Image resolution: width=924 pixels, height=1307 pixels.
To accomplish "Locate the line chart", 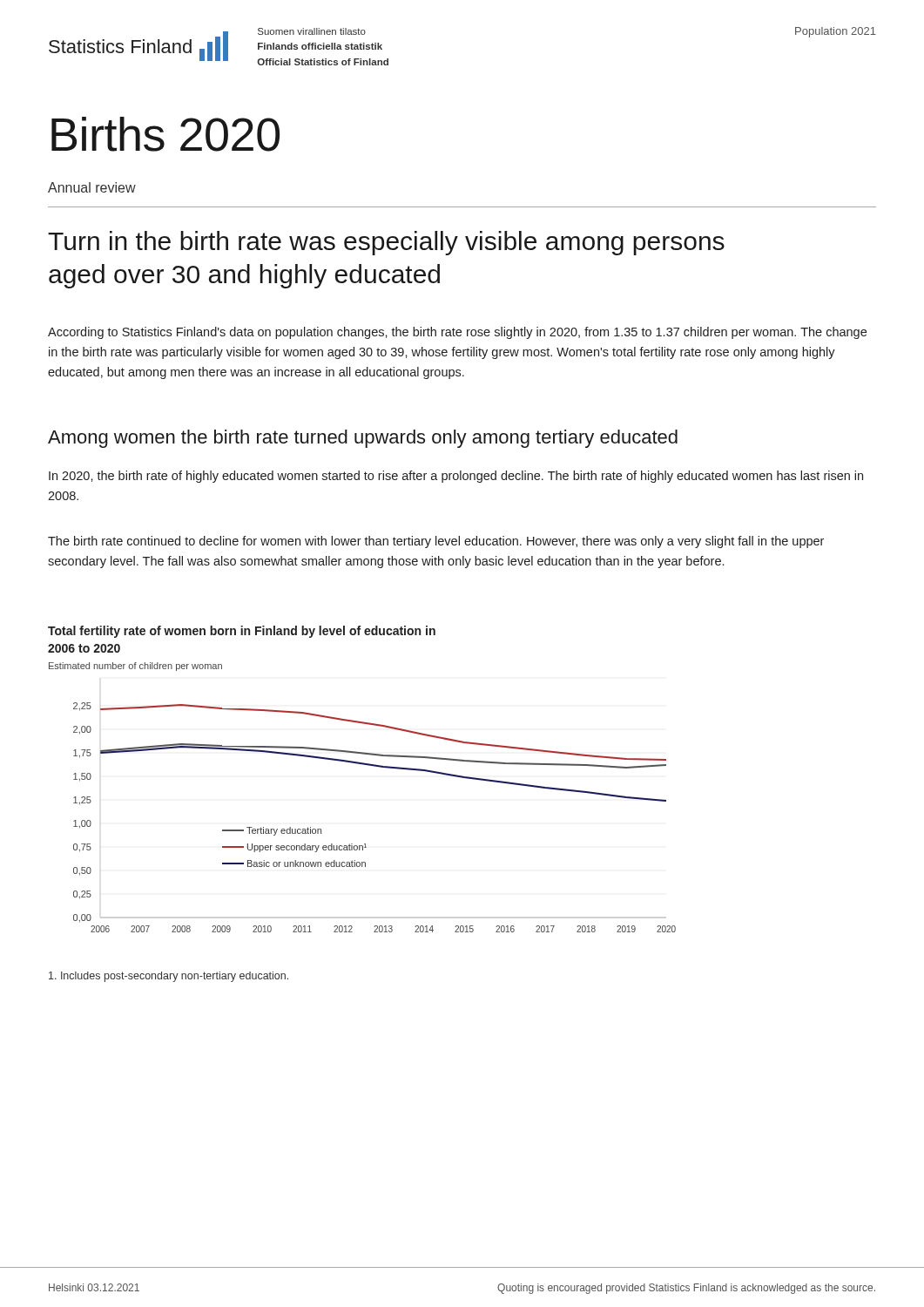I will tap(462, 809).
